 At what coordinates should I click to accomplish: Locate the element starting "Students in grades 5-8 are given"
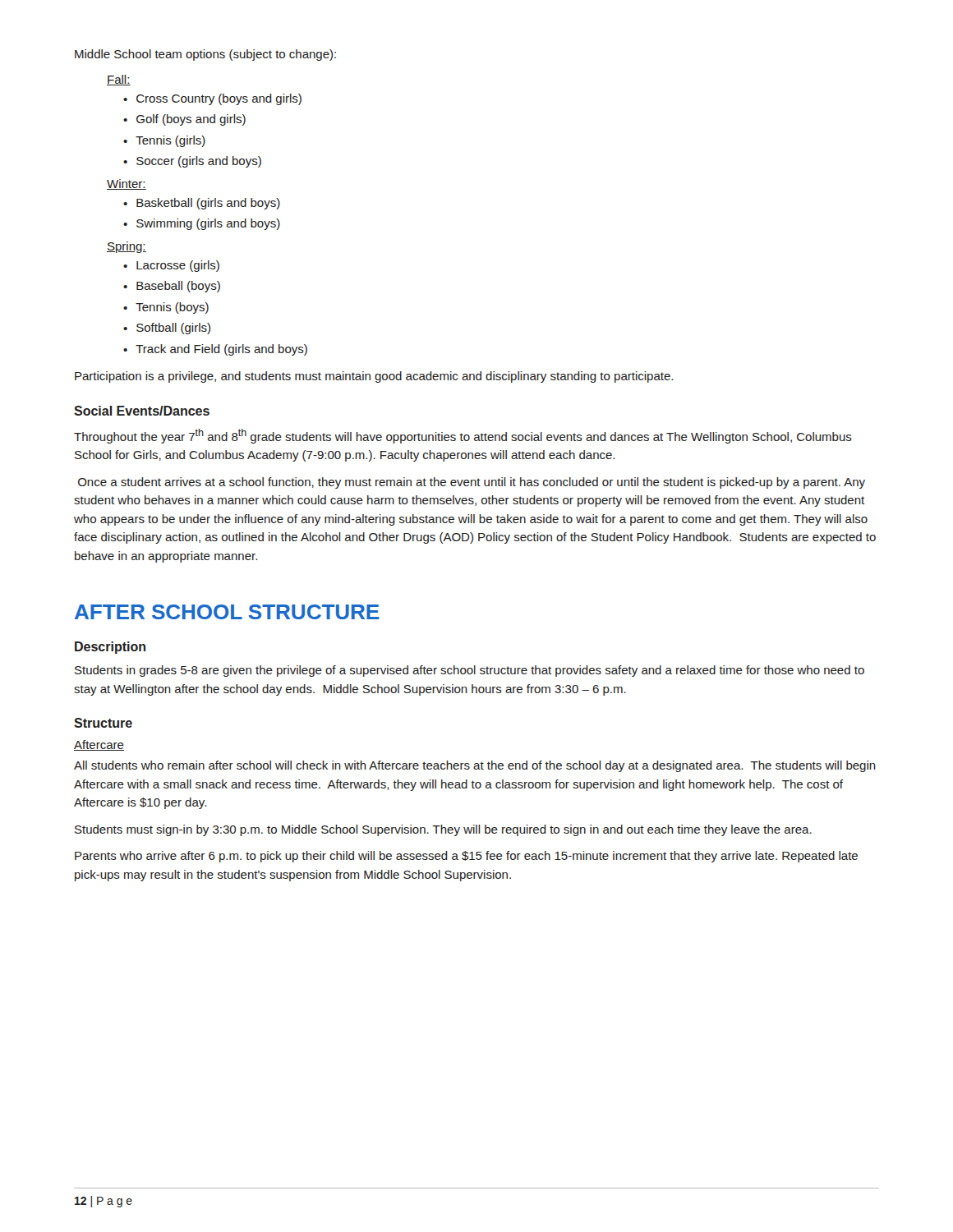pos(469,679)
